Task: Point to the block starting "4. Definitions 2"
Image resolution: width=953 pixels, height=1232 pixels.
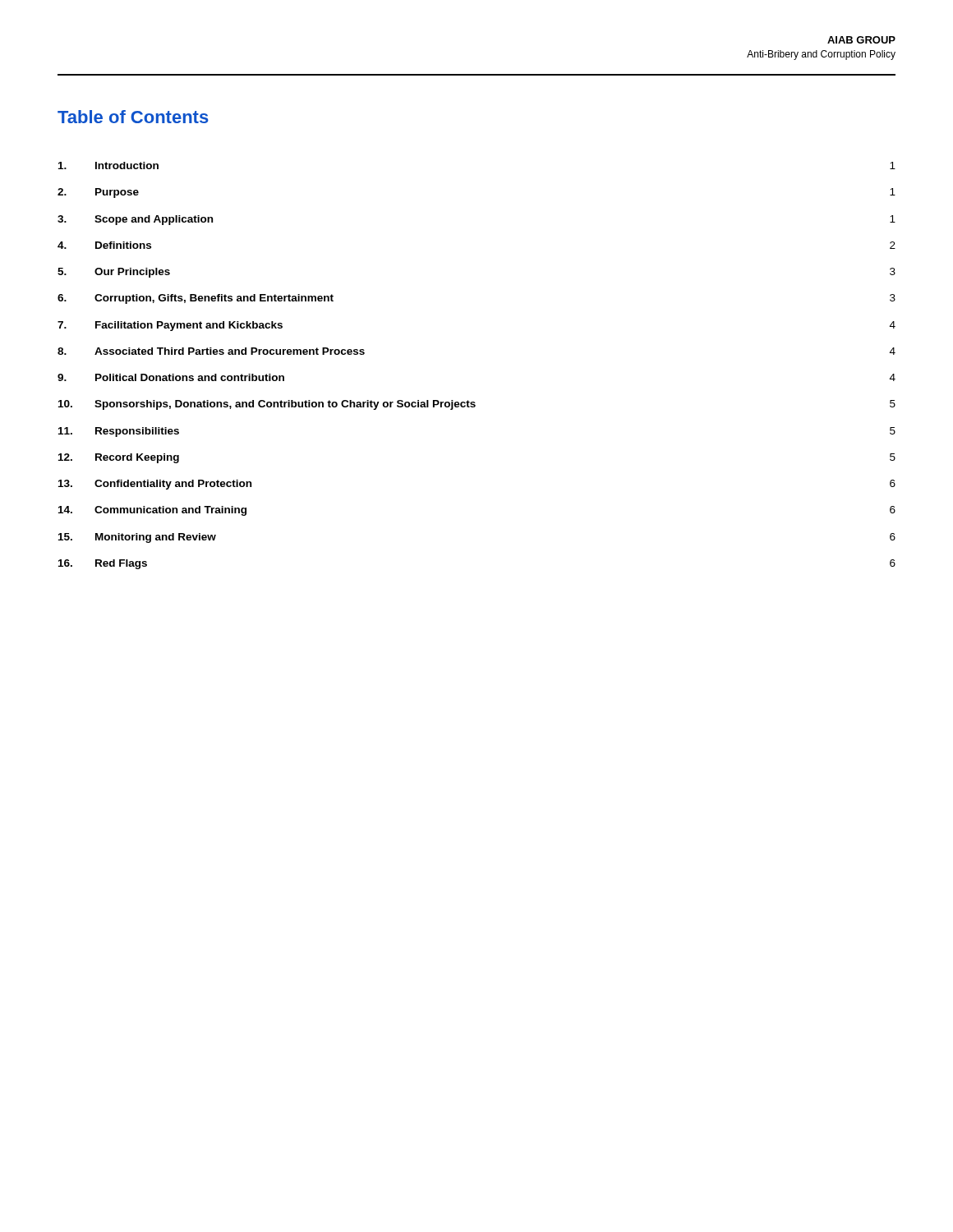Action: 126,245
